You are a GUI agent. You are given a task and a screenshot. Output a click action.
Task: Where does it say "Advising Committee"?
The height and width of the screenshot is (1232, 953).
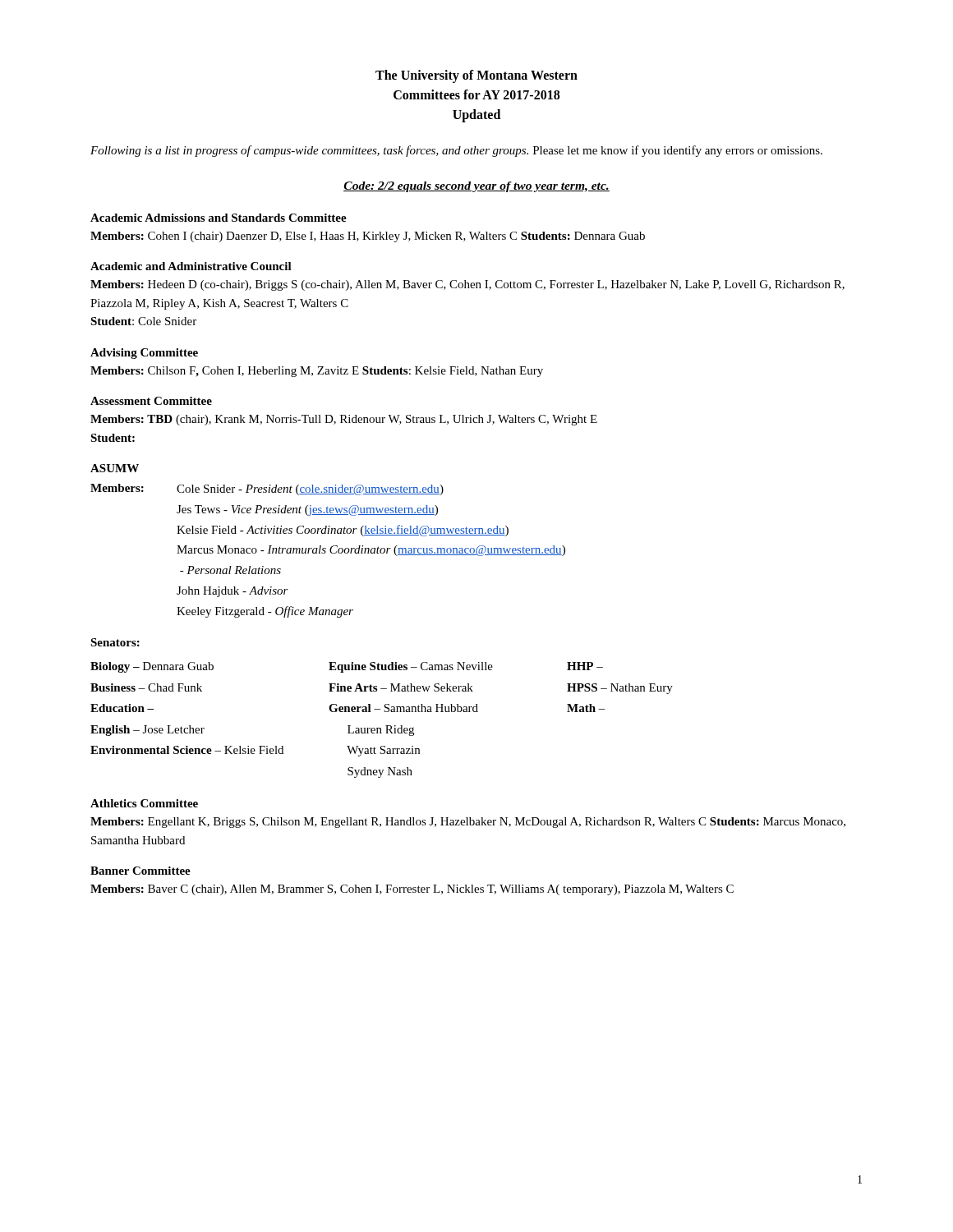144,352
